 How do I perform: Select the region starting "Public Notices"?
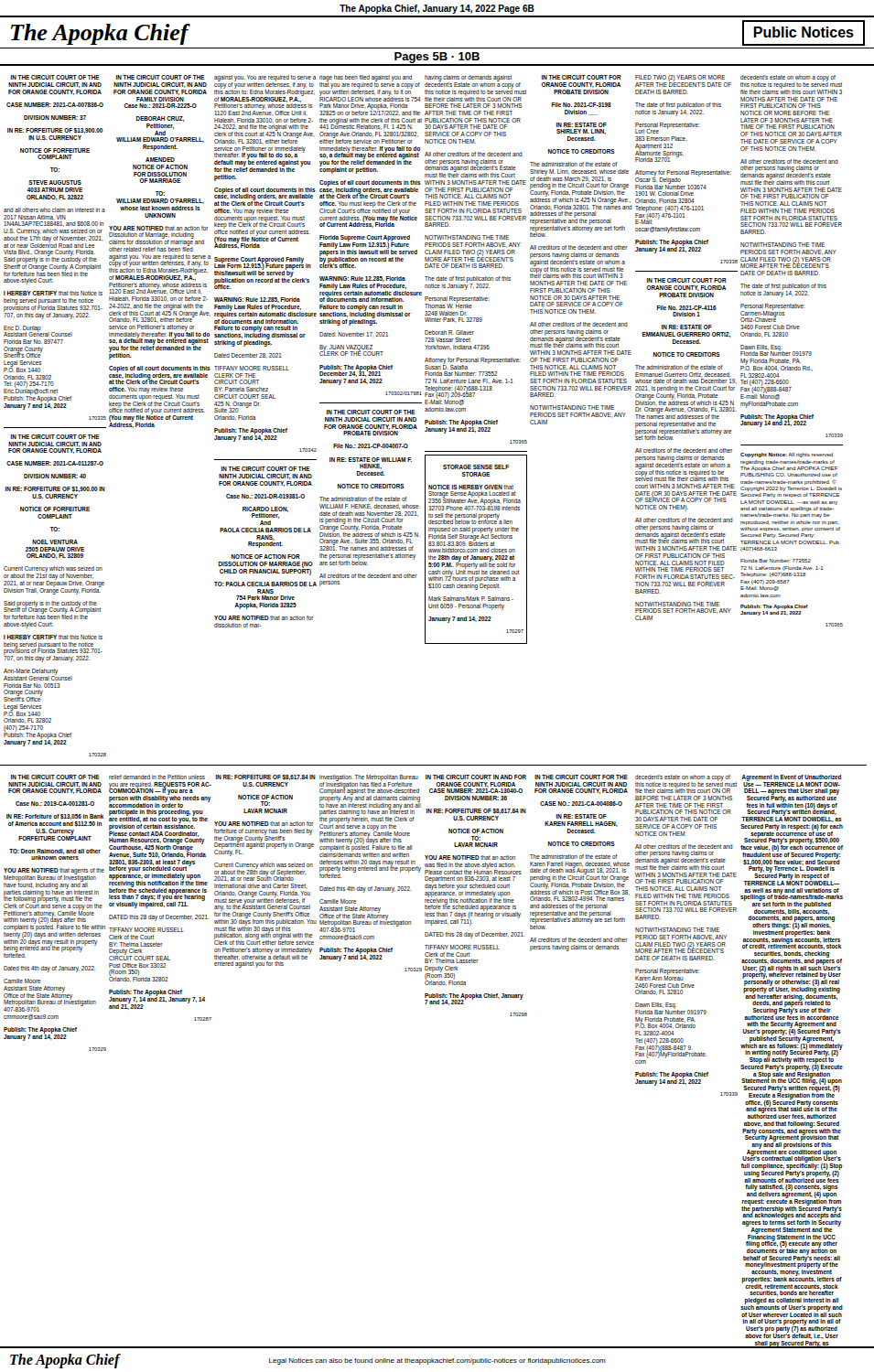[803, 32]
